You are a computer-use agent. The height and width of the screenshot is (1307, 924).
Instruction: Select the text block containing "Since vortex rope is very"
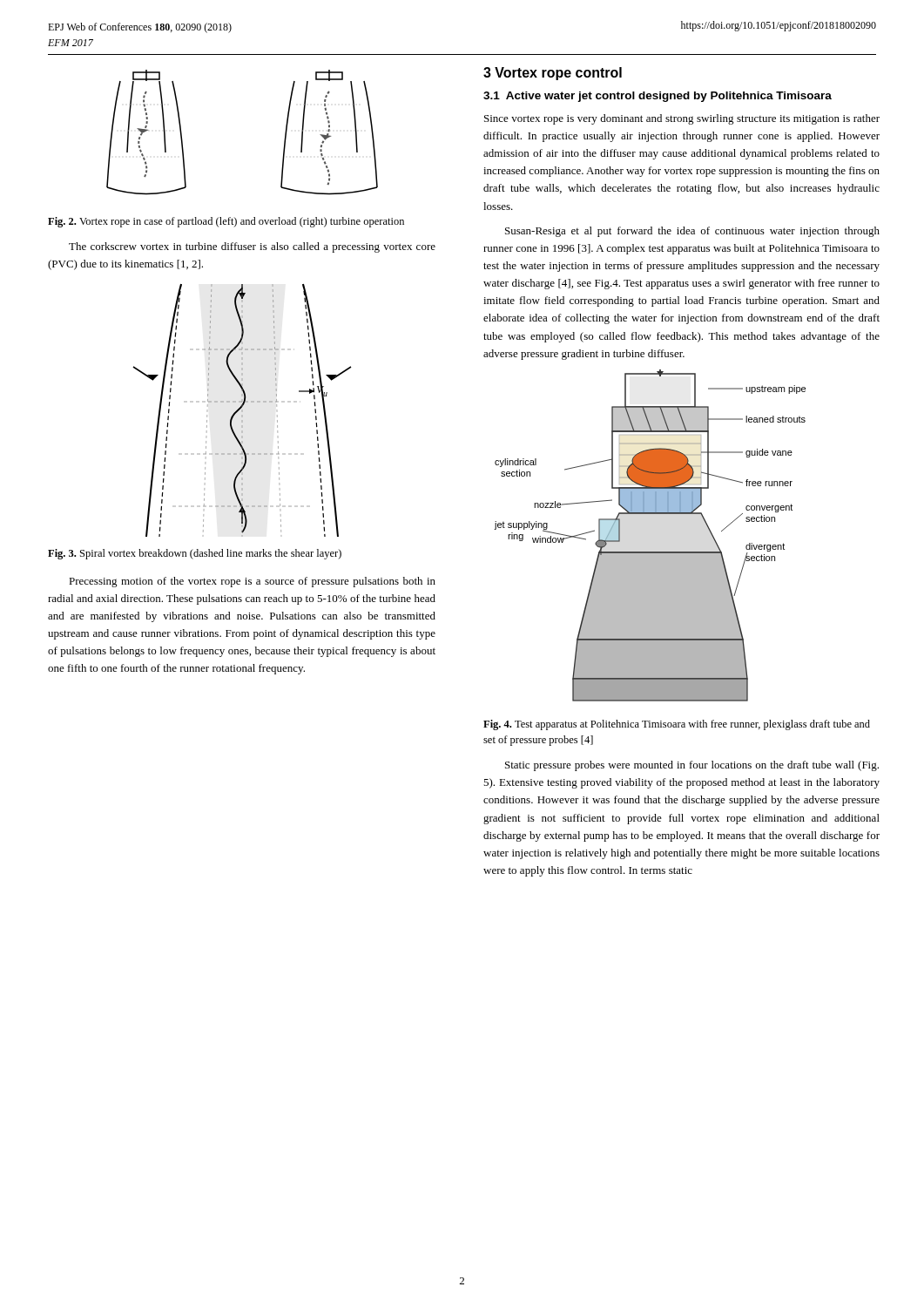681,162
